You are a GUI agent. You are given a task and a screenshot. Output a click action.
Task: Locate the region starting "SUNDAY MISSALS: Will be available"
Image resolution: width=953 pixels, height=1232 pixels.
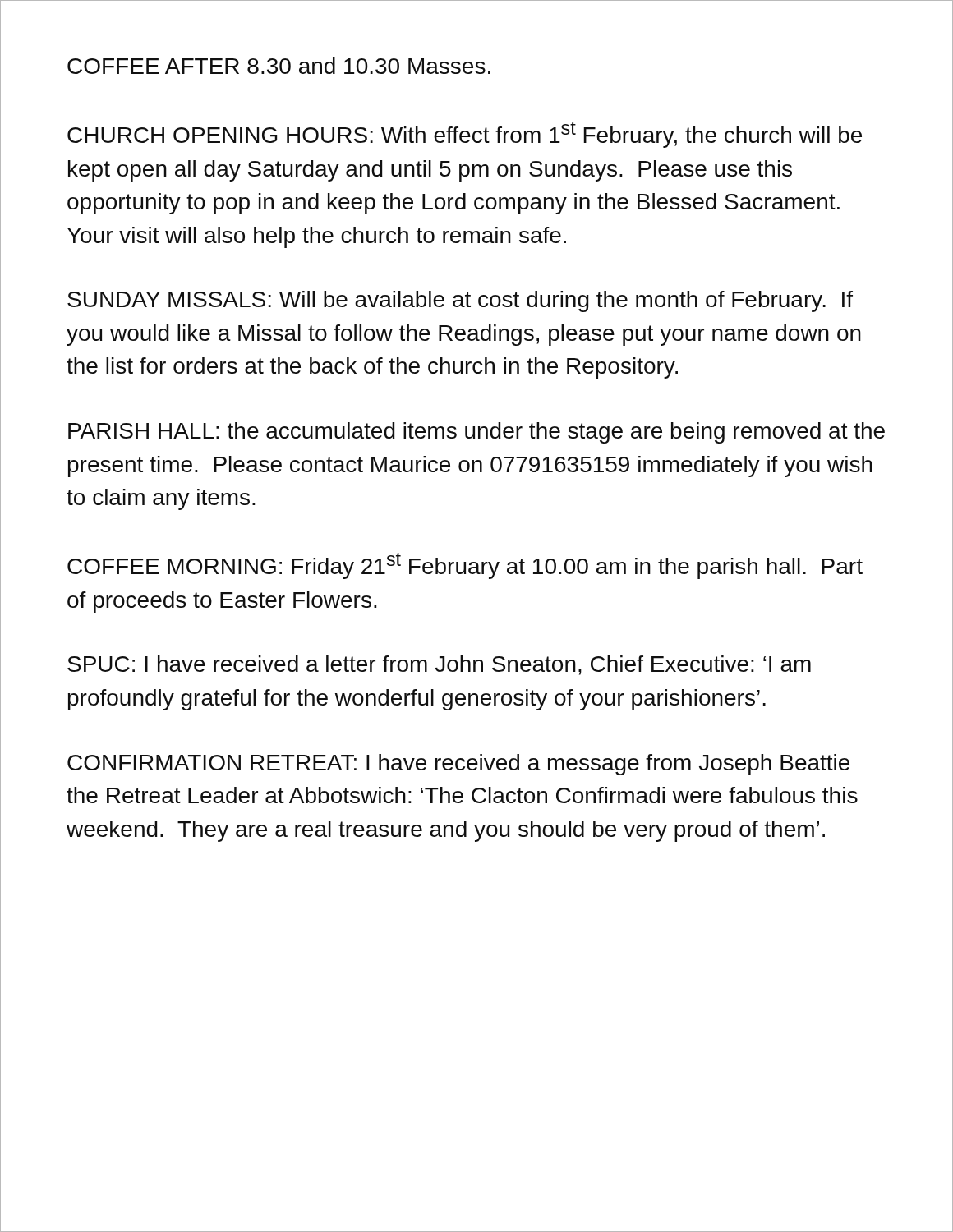click(464, 333)
